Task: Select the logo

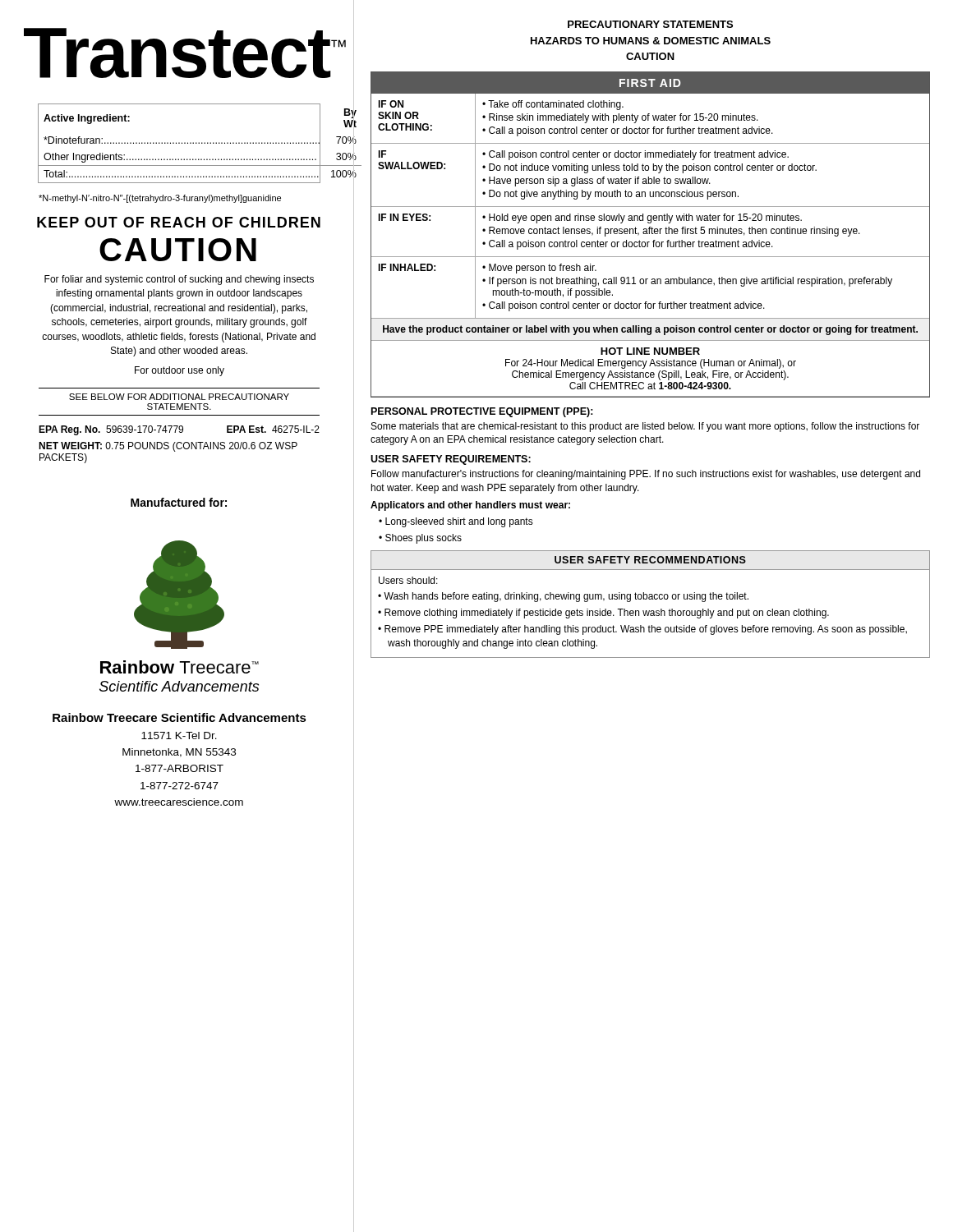Action: tap(179, 607)
